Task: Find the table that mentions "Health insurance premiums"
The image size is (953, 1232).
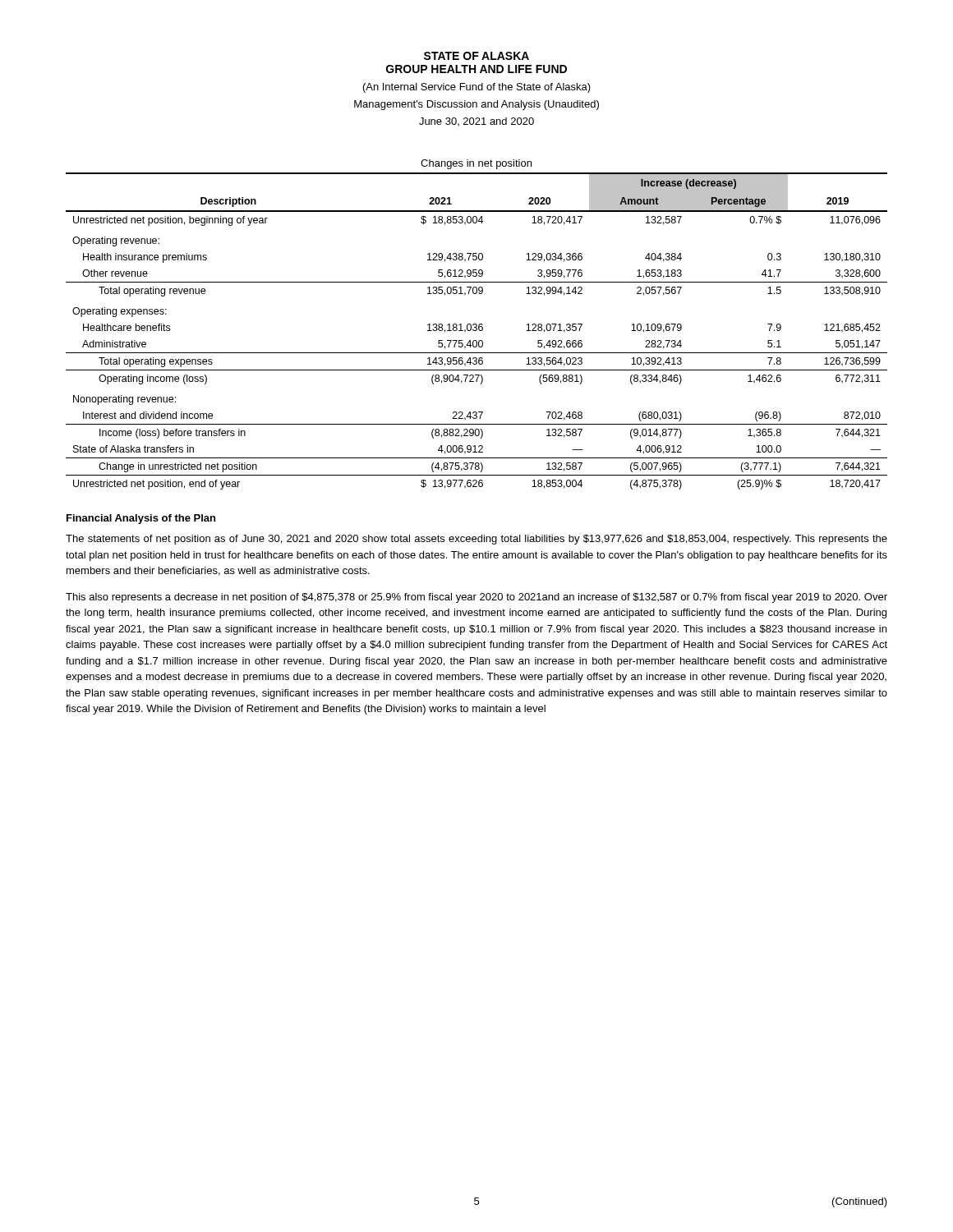Action: pos(476,332)
